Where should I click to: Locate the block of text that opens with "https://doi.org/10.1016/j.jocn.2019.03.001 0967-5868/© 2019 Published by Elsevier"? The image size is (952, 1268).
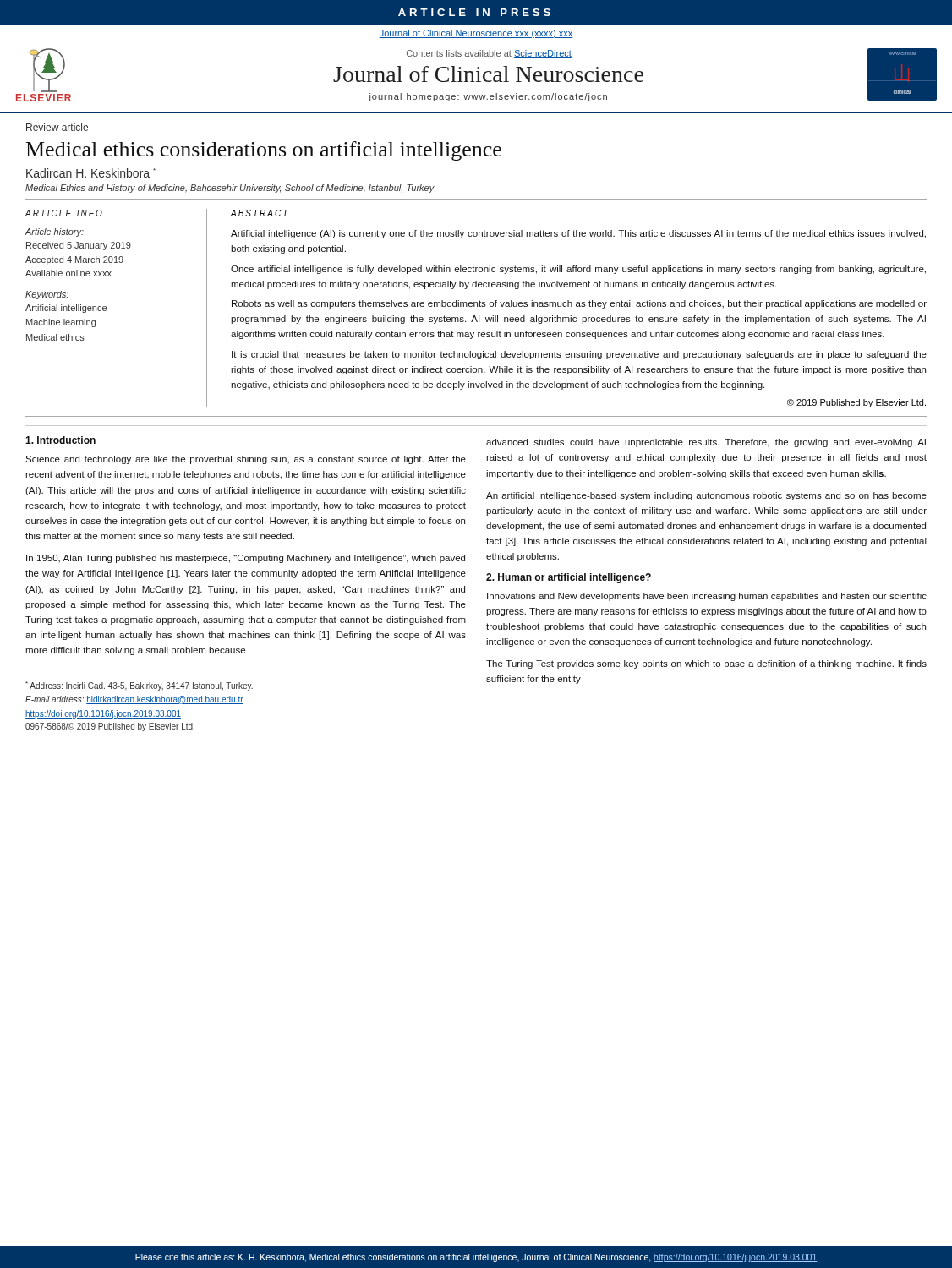110,720
